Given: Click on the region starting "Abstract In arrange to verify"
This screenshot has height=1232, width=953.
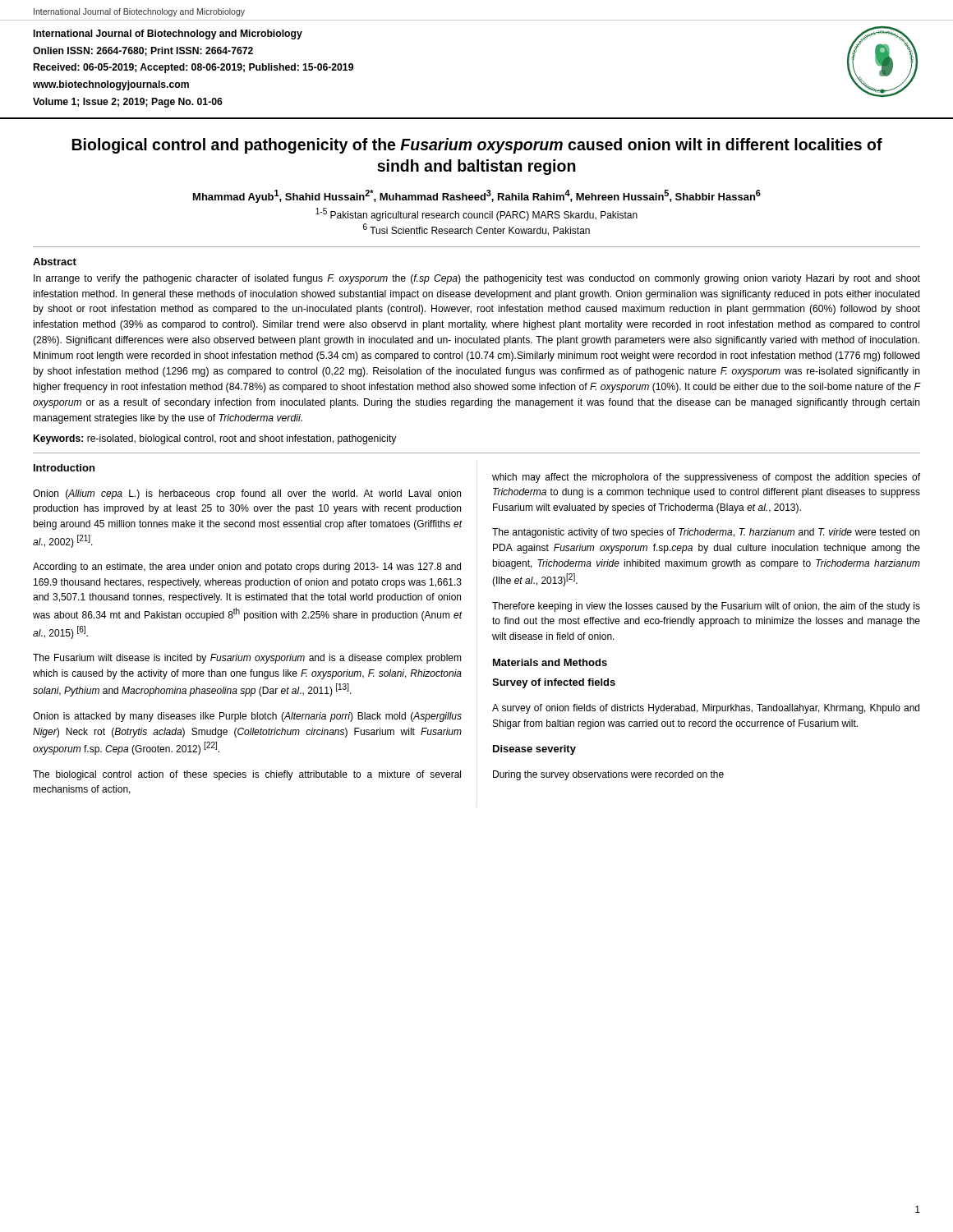Looking at the screenshot, I should click(x=476, y=341).
